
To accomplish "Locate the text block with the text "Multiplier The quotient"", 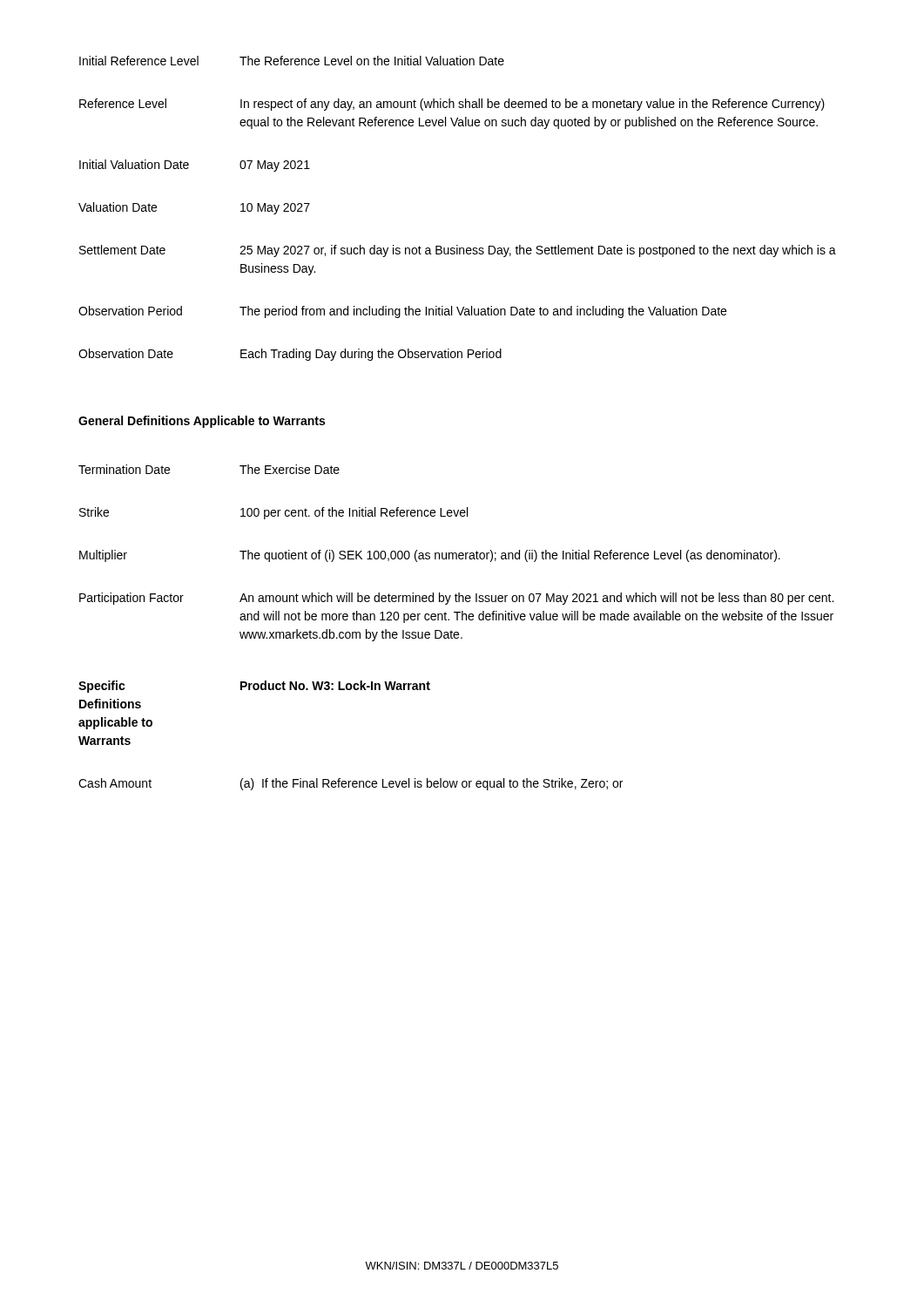I will (462, 555).
